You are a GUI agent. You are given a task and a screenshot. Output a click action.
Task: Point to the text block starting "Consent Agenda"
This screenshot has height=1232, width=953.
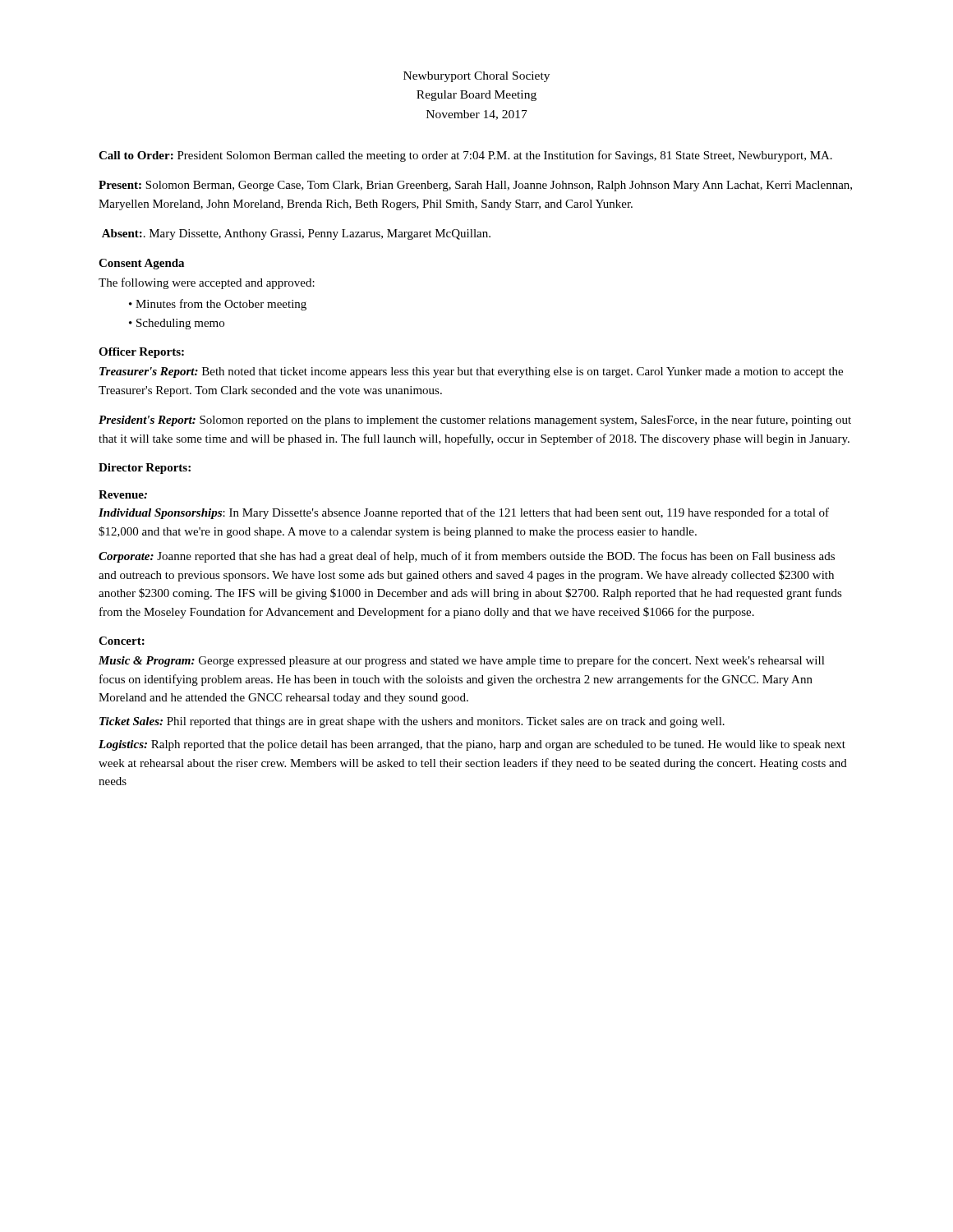pos(142,263)
